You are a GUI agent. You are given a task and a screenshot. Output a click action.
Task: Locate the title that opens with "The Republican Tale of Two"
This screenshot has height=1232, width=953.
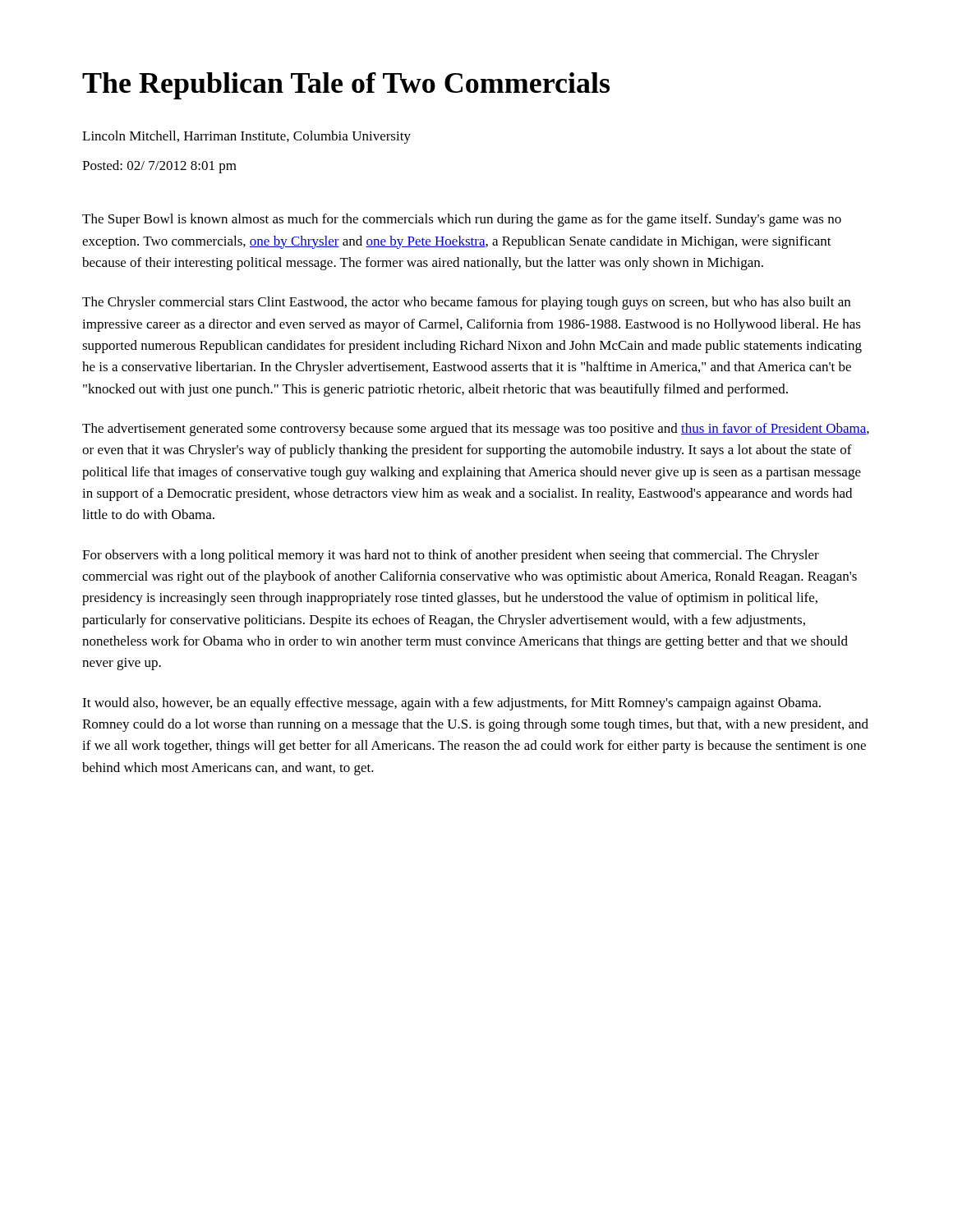(x=476, y=83)
